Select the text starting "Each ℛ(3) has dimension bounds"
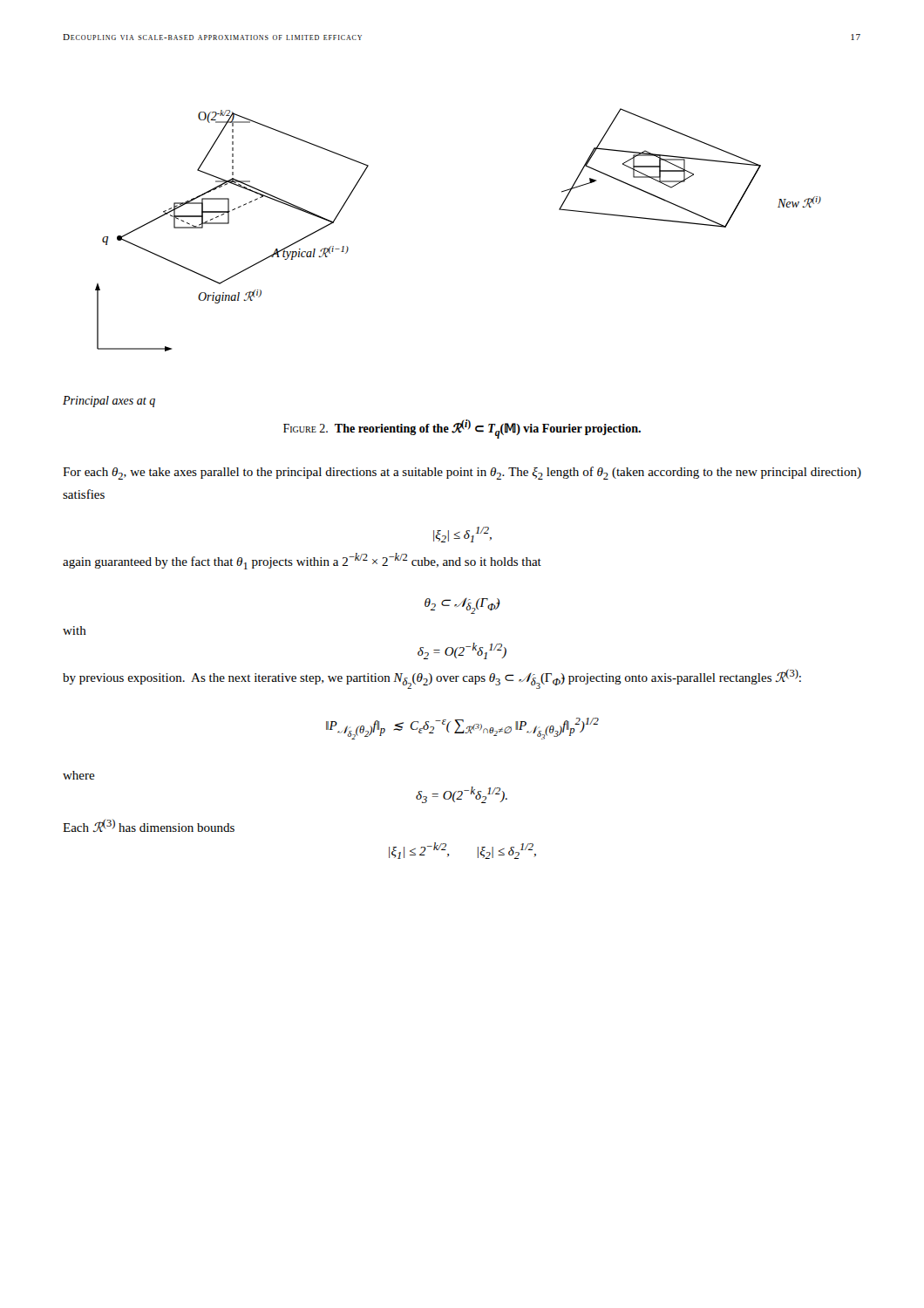Image resolution: width=924 pixels, height=1308 pixels. point(149,826)
